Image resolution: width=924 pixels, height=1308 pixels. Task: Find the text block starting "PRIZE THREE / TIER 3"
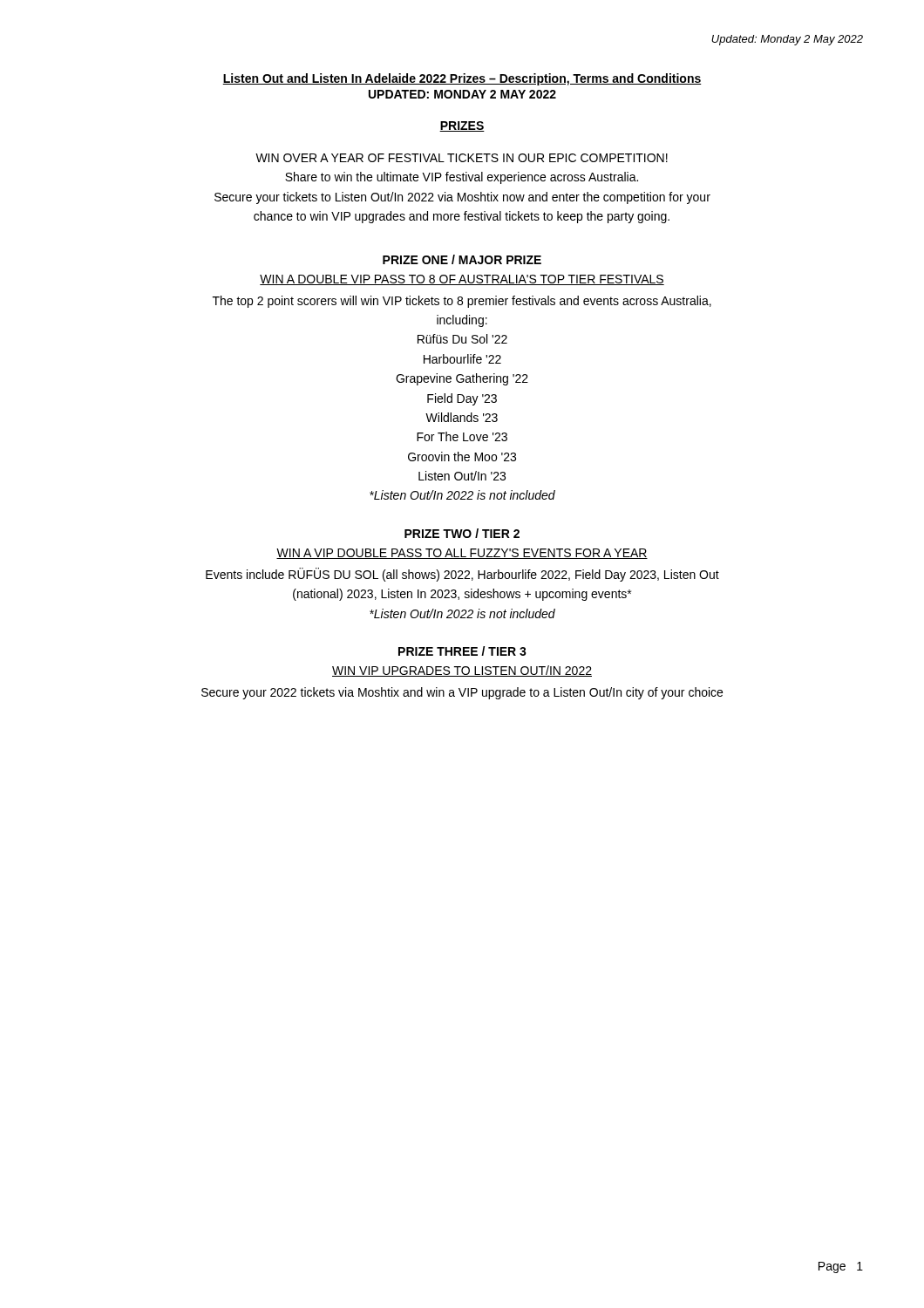point(462,651)
